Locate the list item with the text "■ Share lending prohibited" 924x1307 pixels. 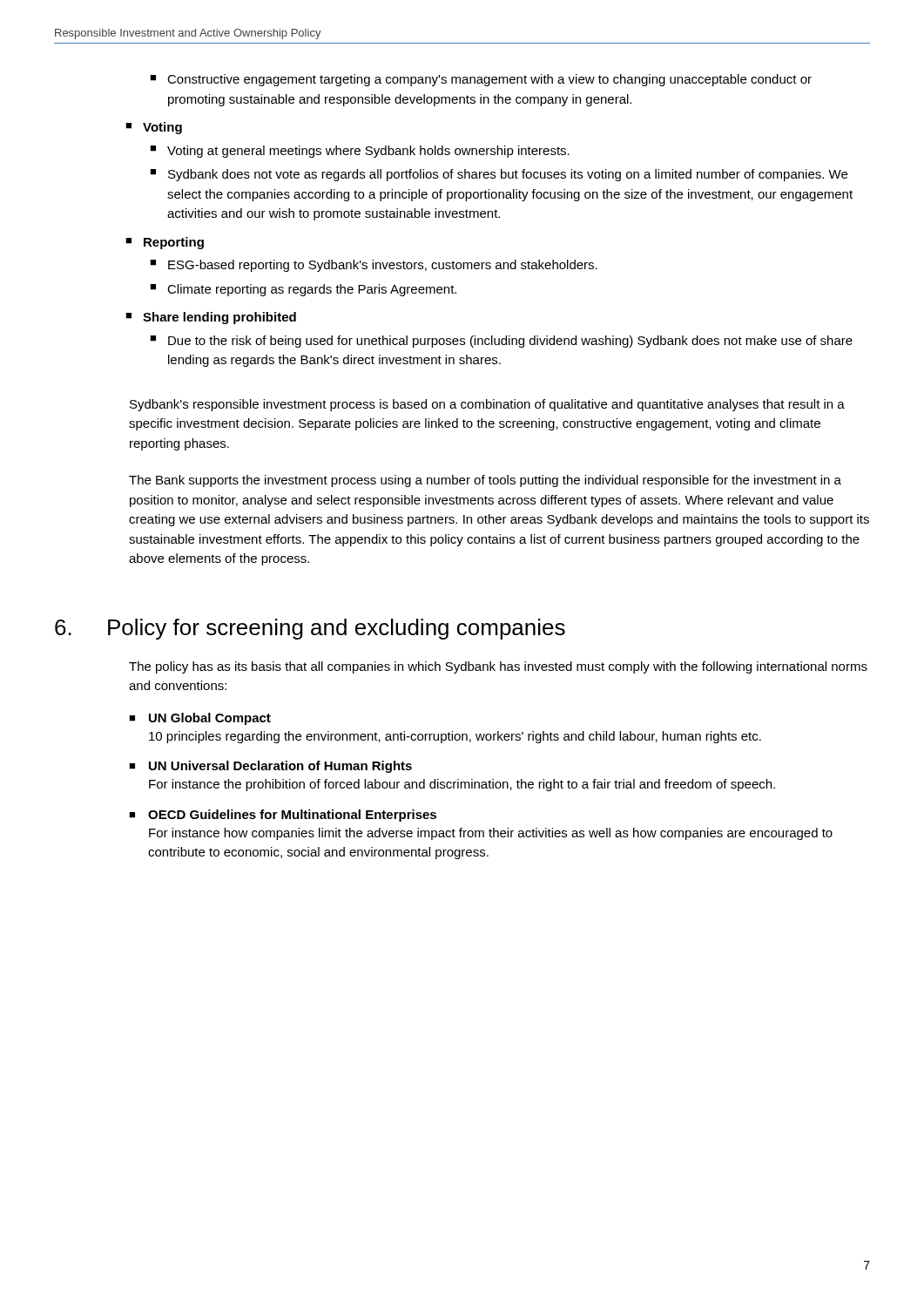[x=211, y=317]
